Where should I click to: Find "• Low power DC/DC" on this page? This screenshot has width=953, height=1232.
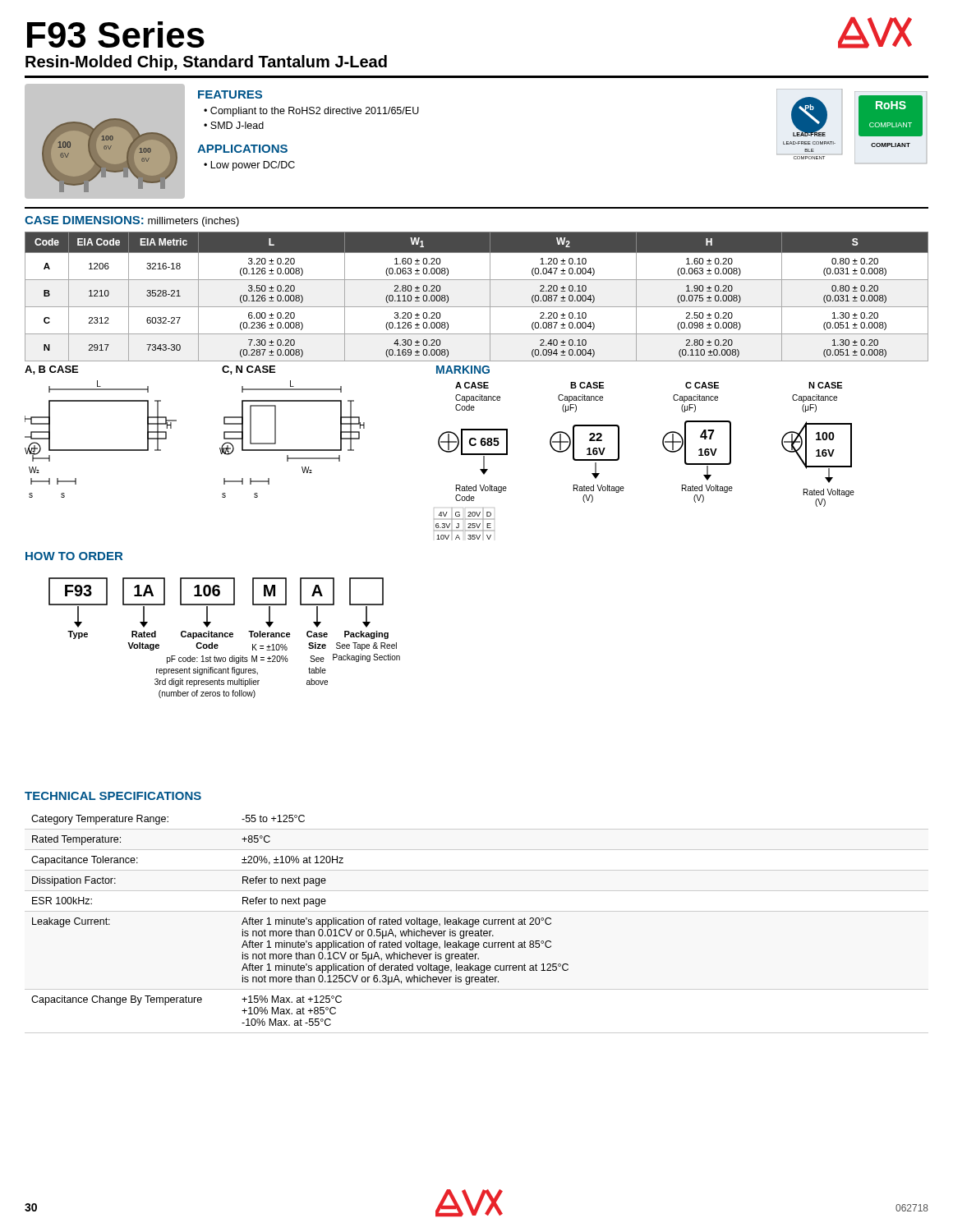tap(249, 165)
